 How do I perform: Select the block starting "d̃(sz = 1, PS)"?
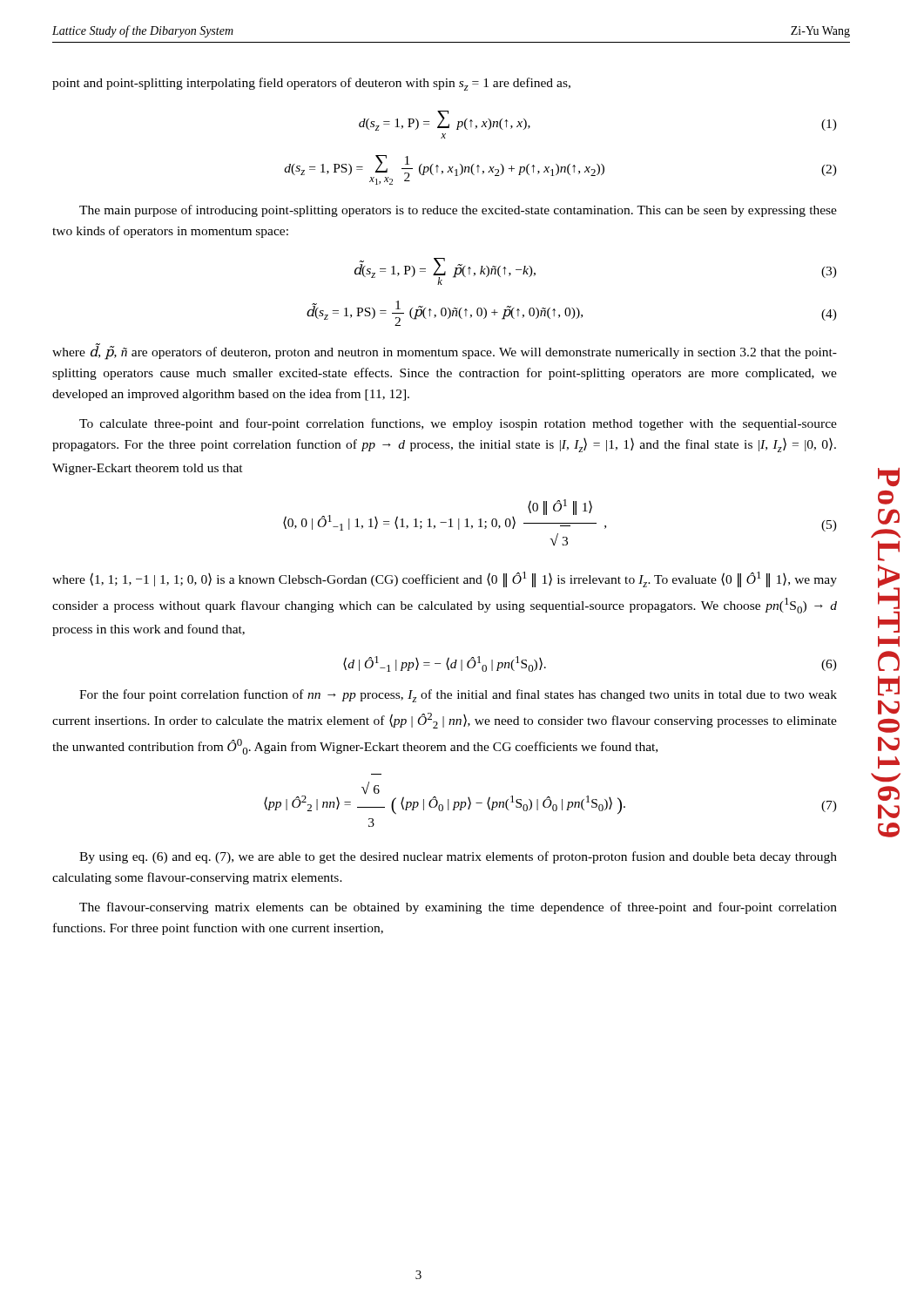click(x=571, y=313)
